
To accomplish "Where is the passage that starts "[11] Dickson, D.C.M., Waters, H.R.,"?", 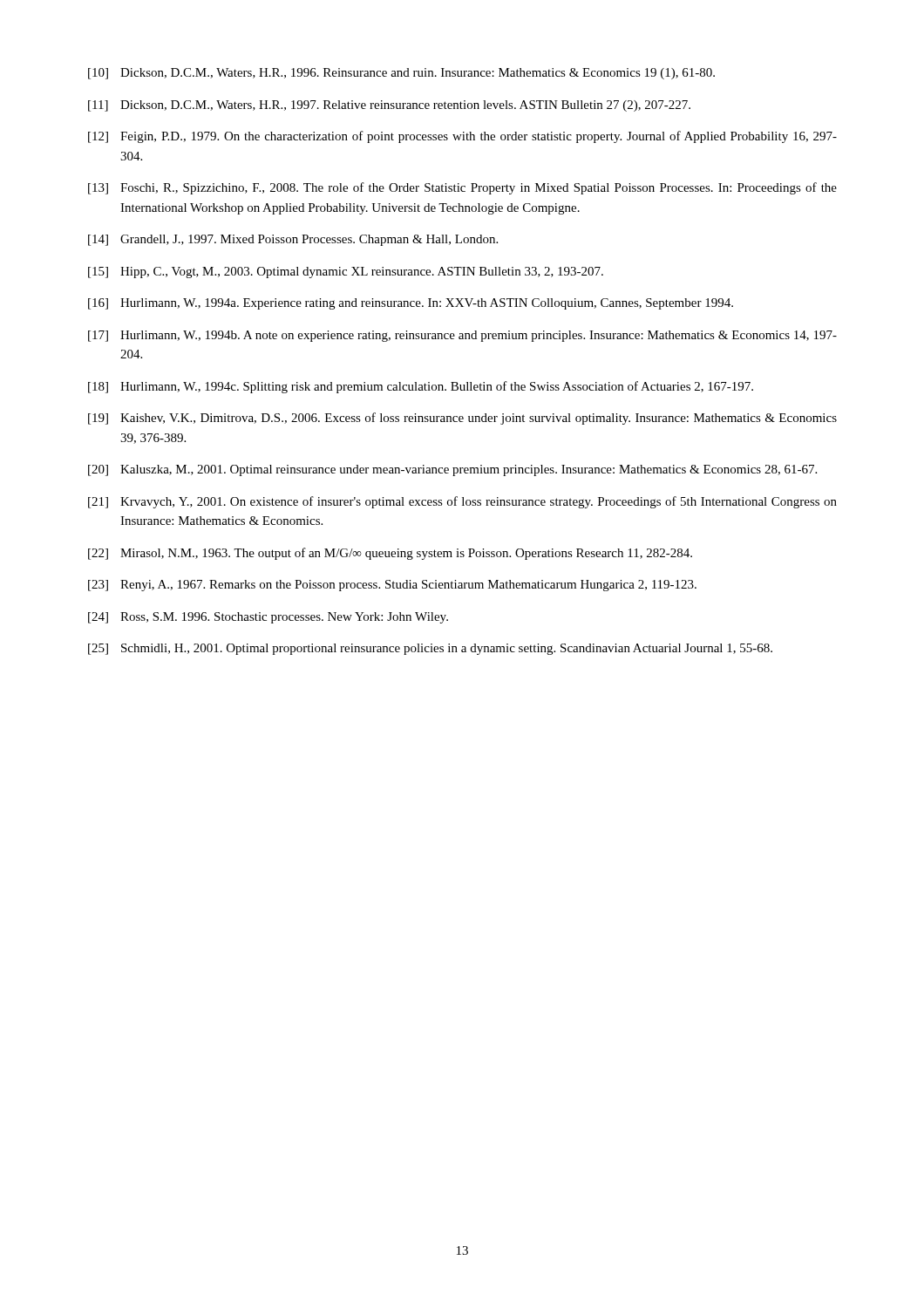I will tap(462, 104).
